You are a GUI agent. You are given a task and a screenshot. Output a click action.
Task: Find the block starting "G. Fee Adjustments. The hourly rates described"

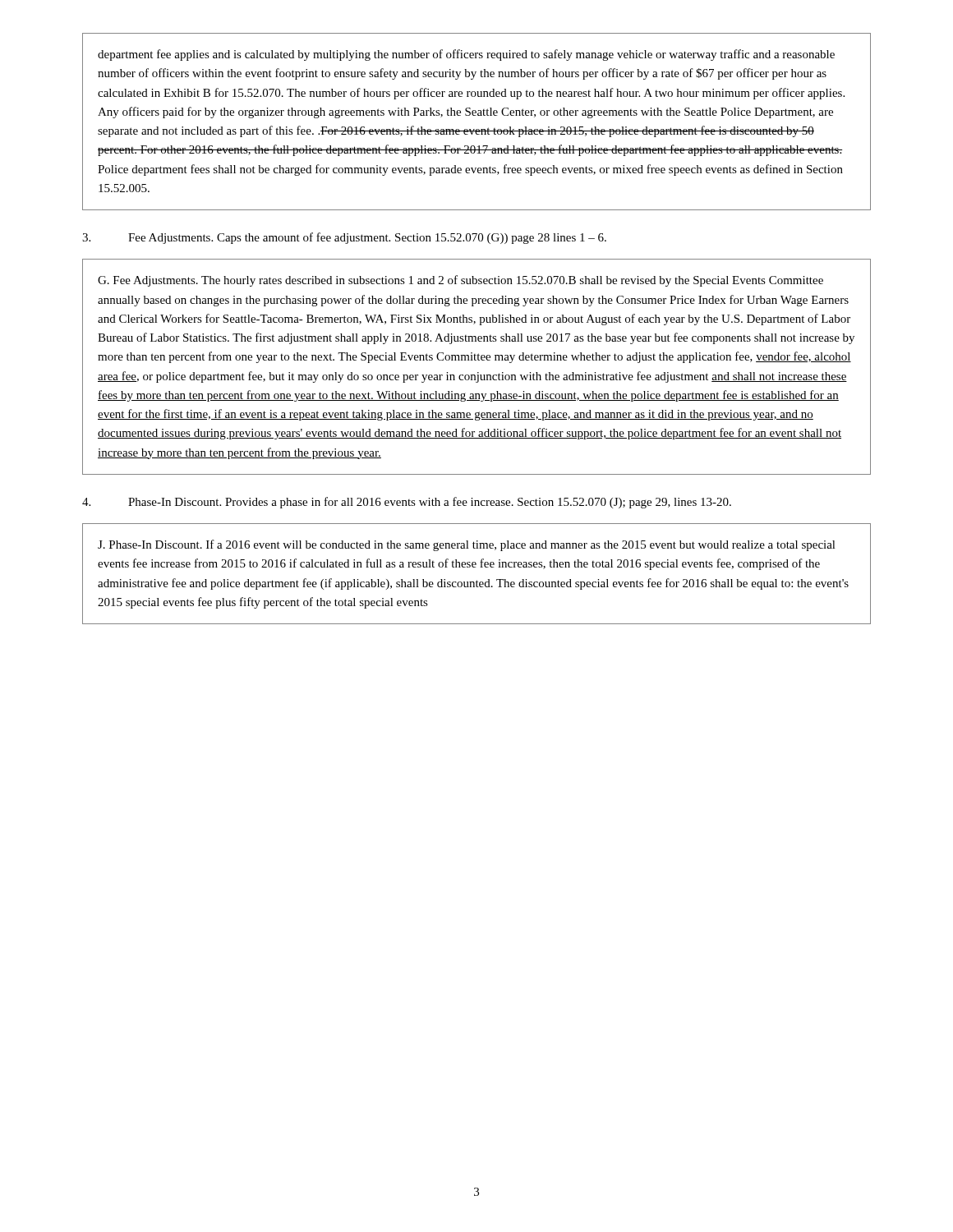point(476,366)
